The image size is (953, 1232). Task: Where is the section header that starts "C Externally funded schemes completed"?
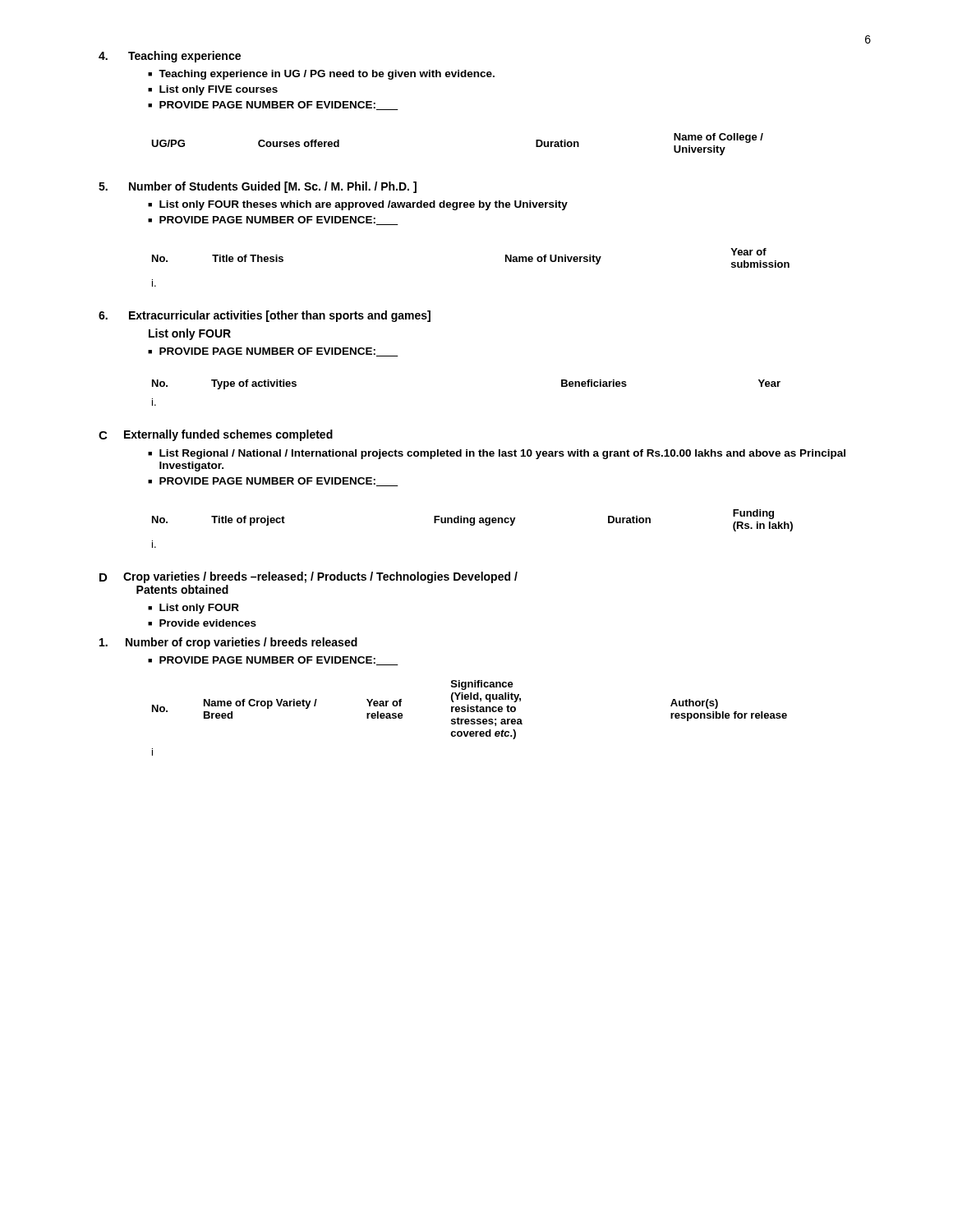coord(485,457)
